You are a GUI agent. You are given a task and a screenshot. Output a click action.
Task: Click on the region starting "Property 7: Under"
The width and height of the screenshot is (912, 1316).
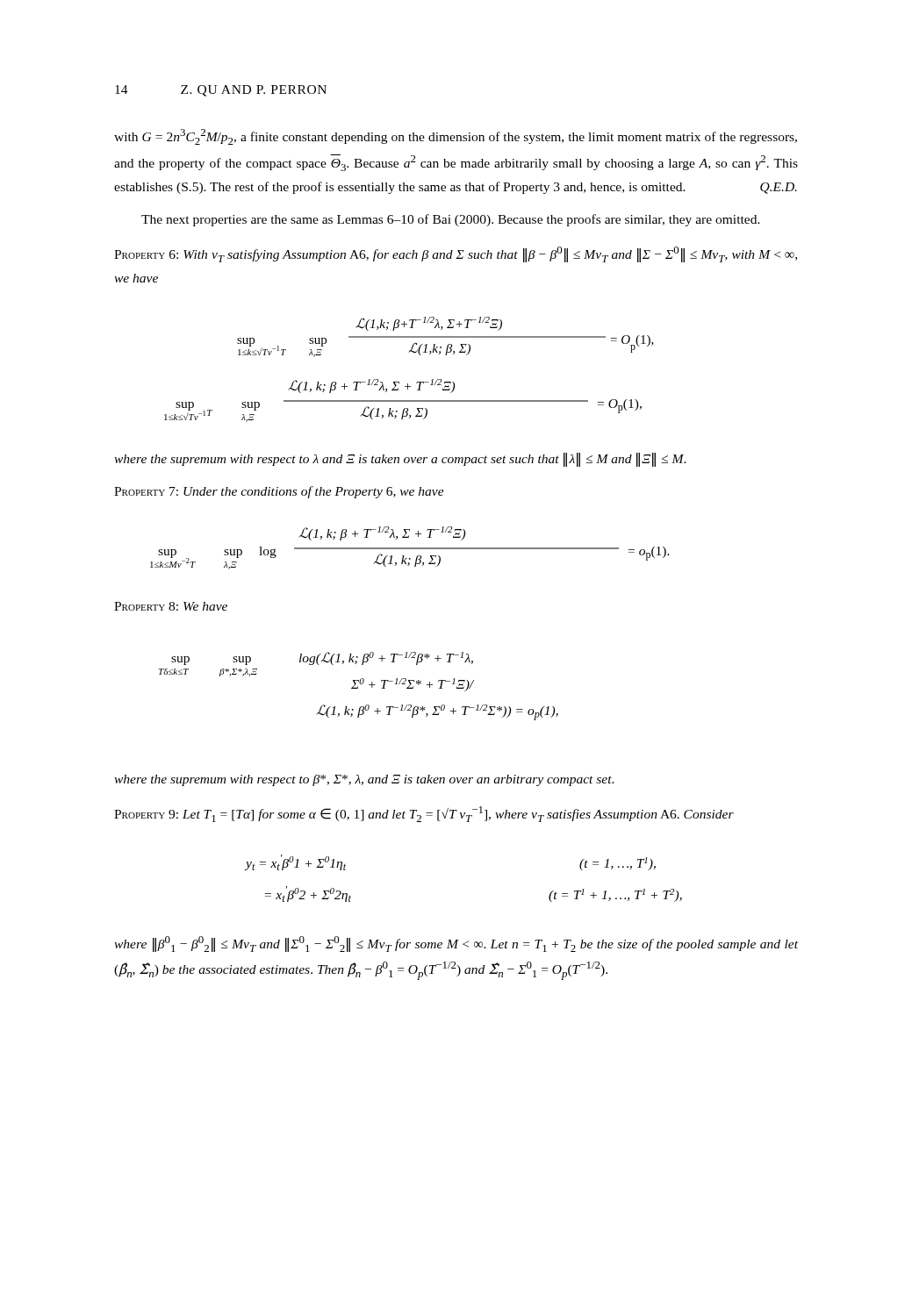tap(279, 492)
